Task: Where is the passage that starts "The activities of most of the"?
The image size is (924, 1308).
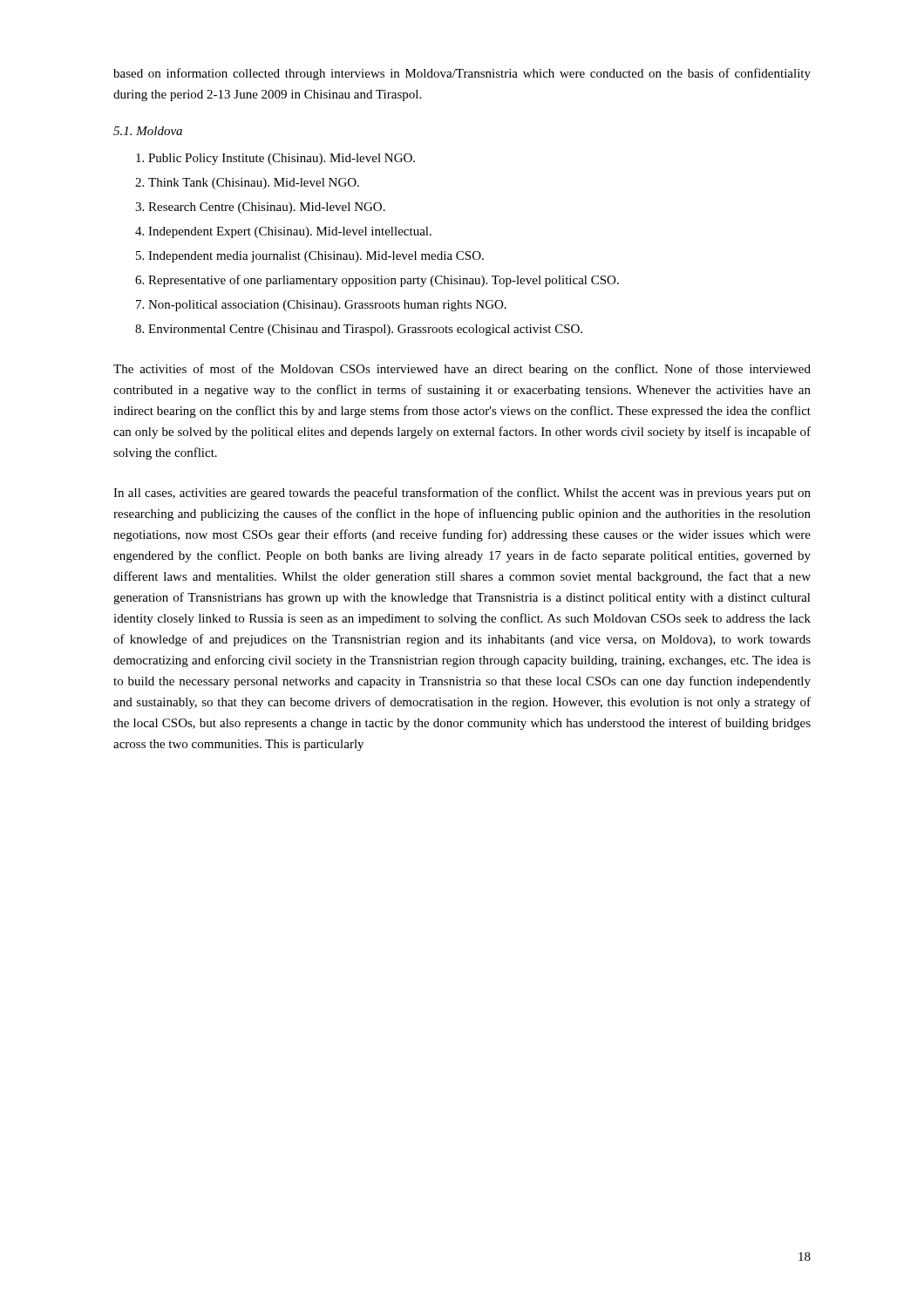Action: (x=462, y=411)
